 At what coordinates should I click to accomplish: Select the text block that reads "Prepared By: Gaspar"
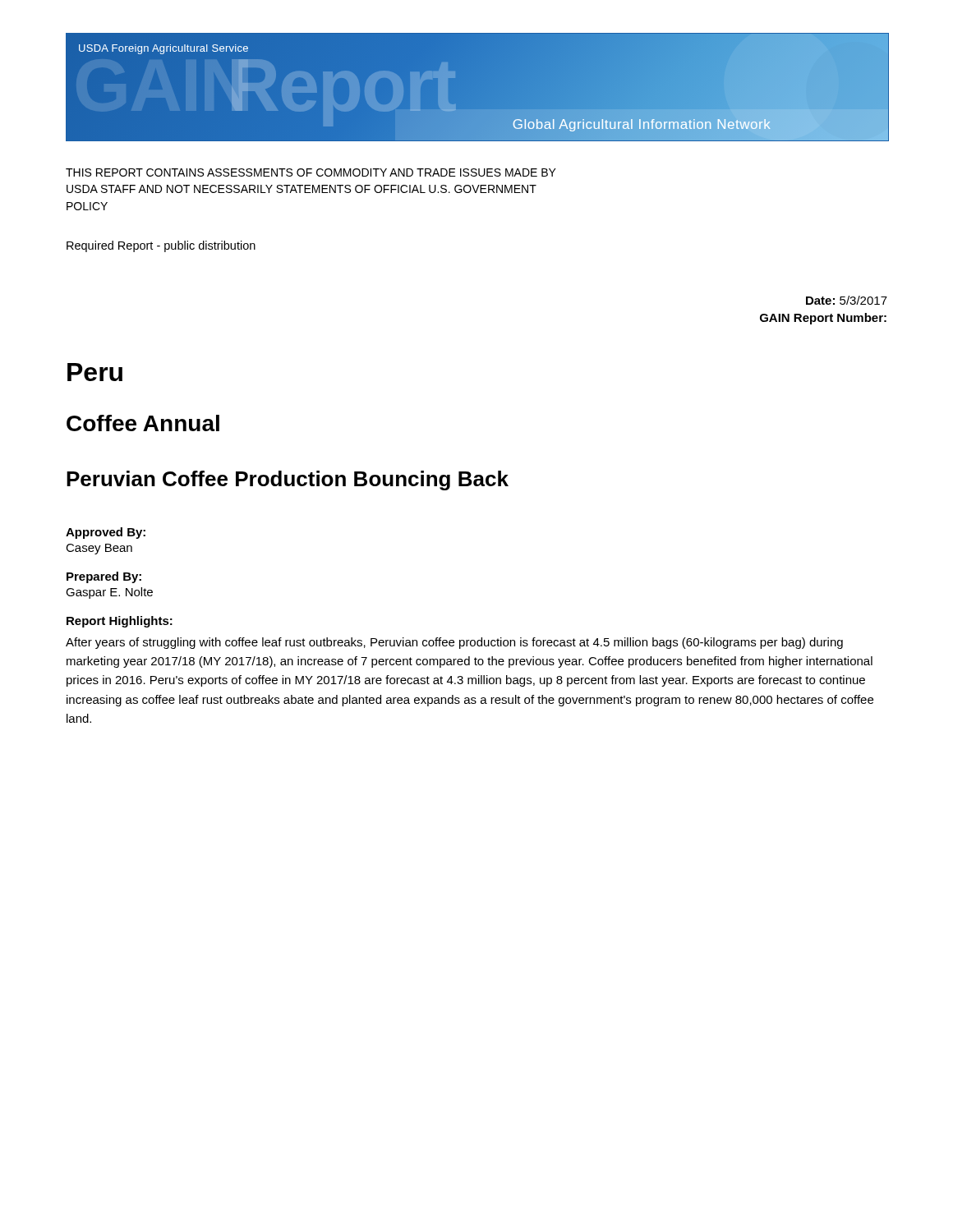click(x=104, y=577)
